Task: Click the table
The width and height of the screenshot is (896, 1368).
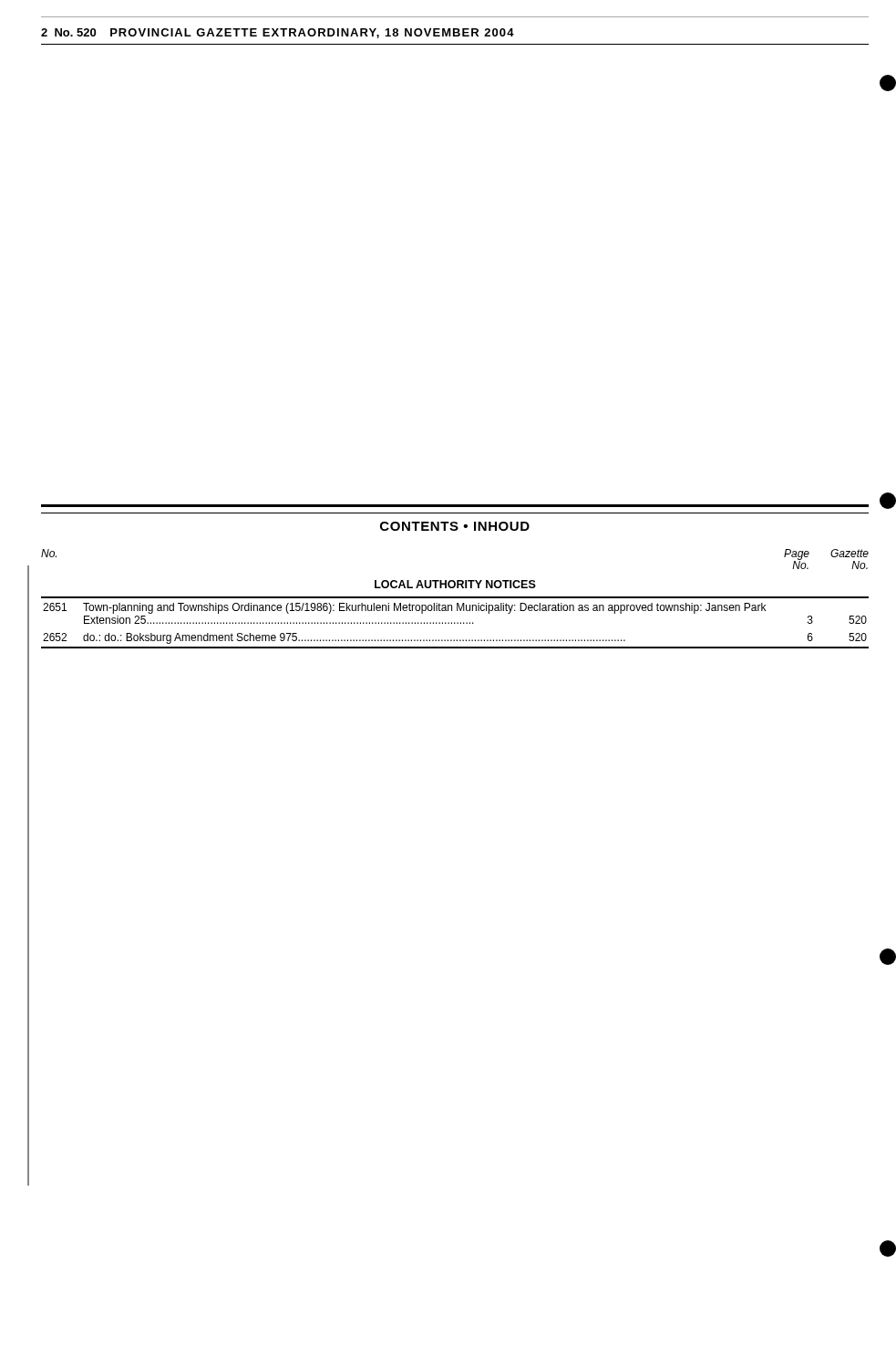Action: pyautogui.click(x=455, y=622)
